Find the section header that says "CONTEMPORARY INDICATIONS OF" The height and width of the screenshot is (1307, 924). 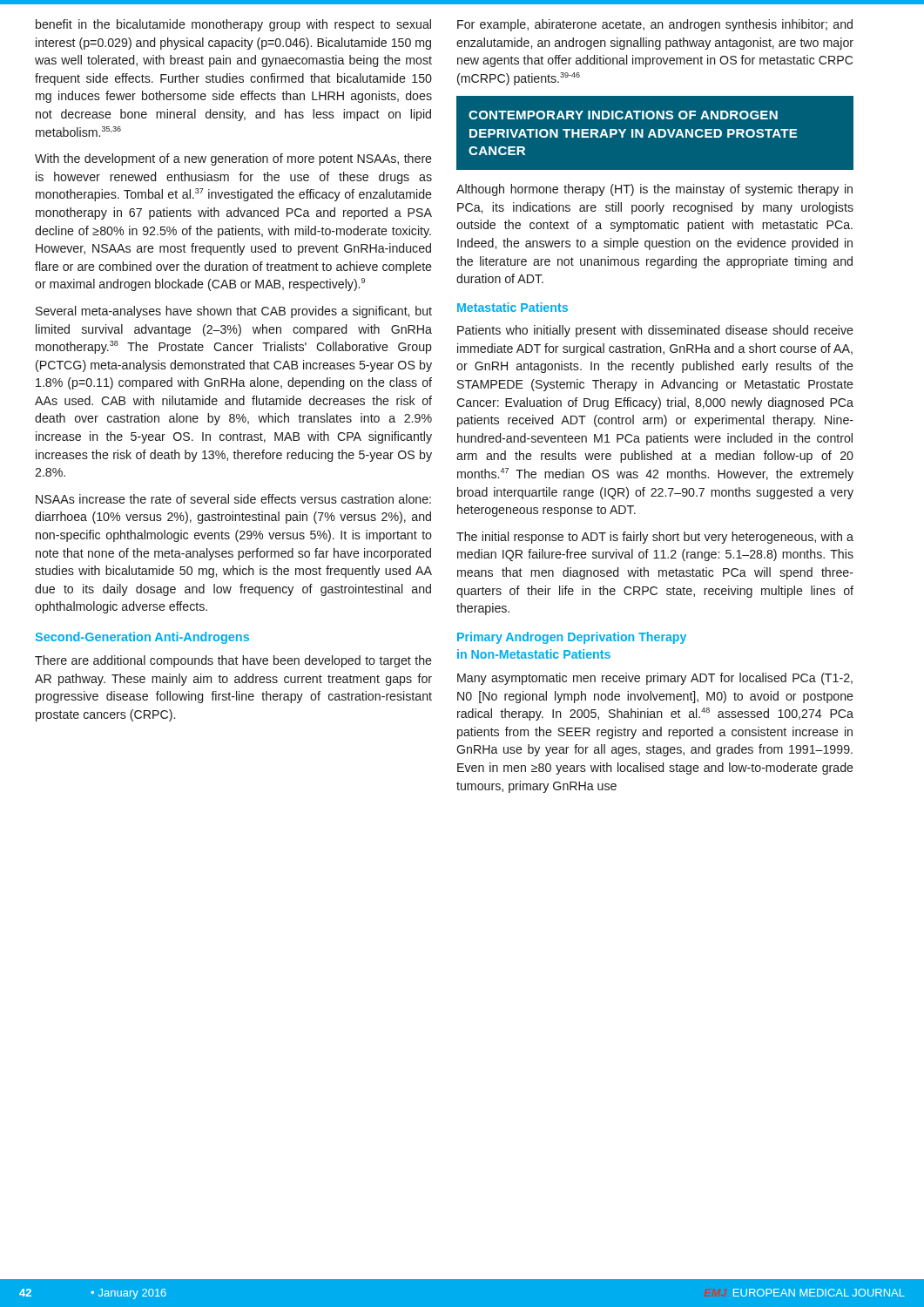[x=655, y=133]
